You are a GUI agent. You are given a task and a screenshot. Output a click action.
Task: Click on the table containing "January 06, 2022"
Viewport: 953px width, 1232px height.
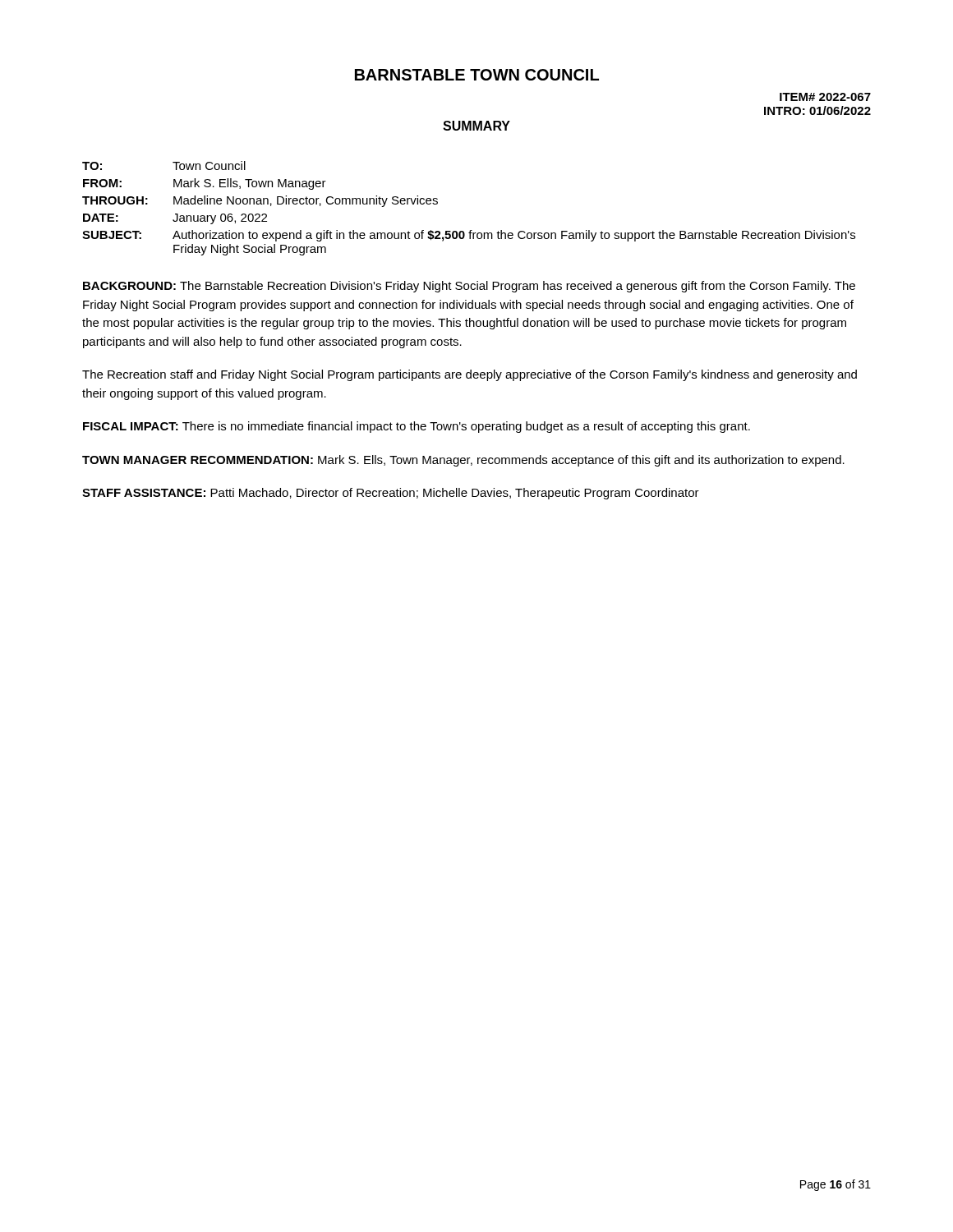click(x=476, y=207)
